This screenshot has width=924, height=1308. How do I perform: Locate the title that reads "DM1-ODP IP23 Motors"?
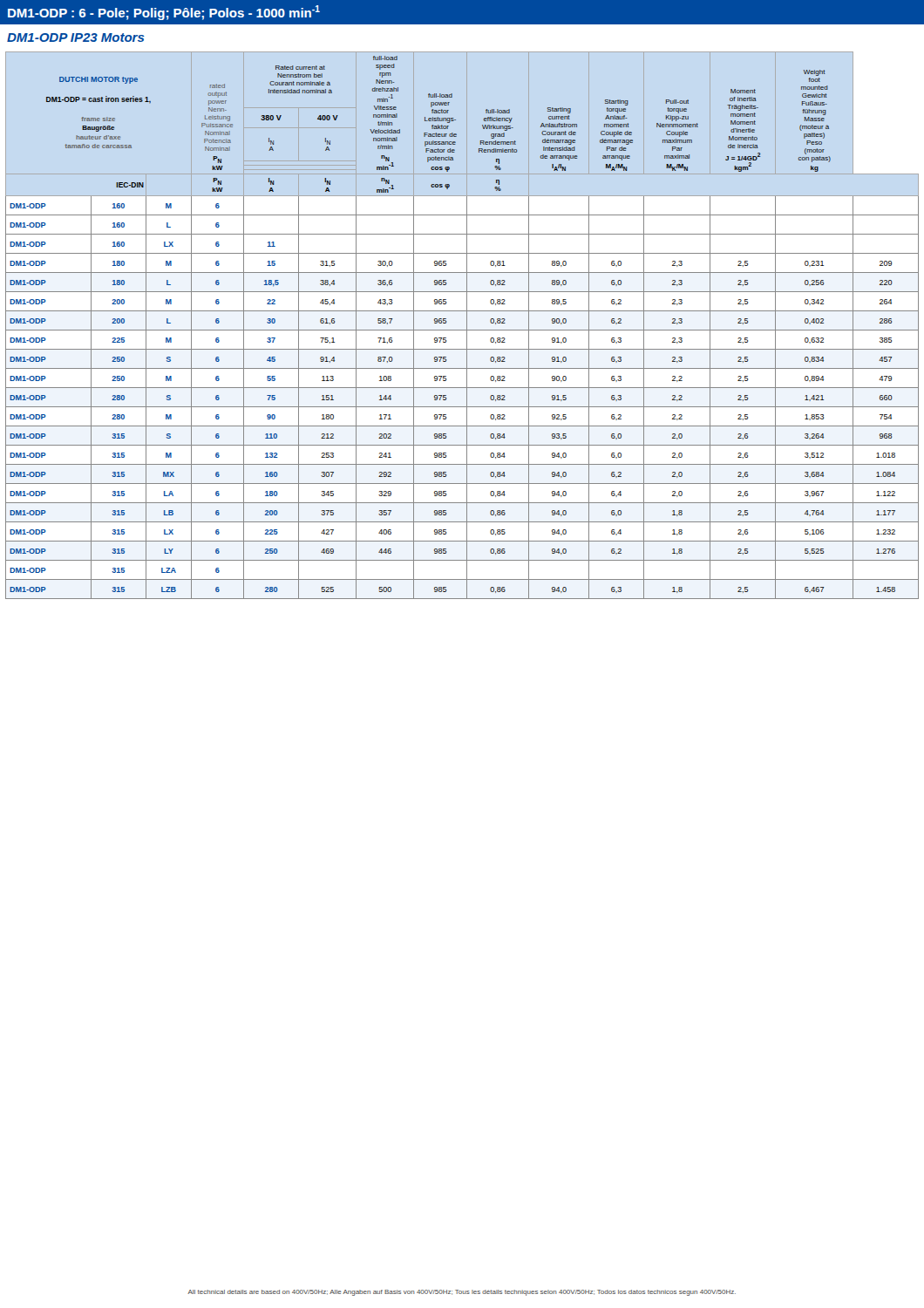[76, 37]
